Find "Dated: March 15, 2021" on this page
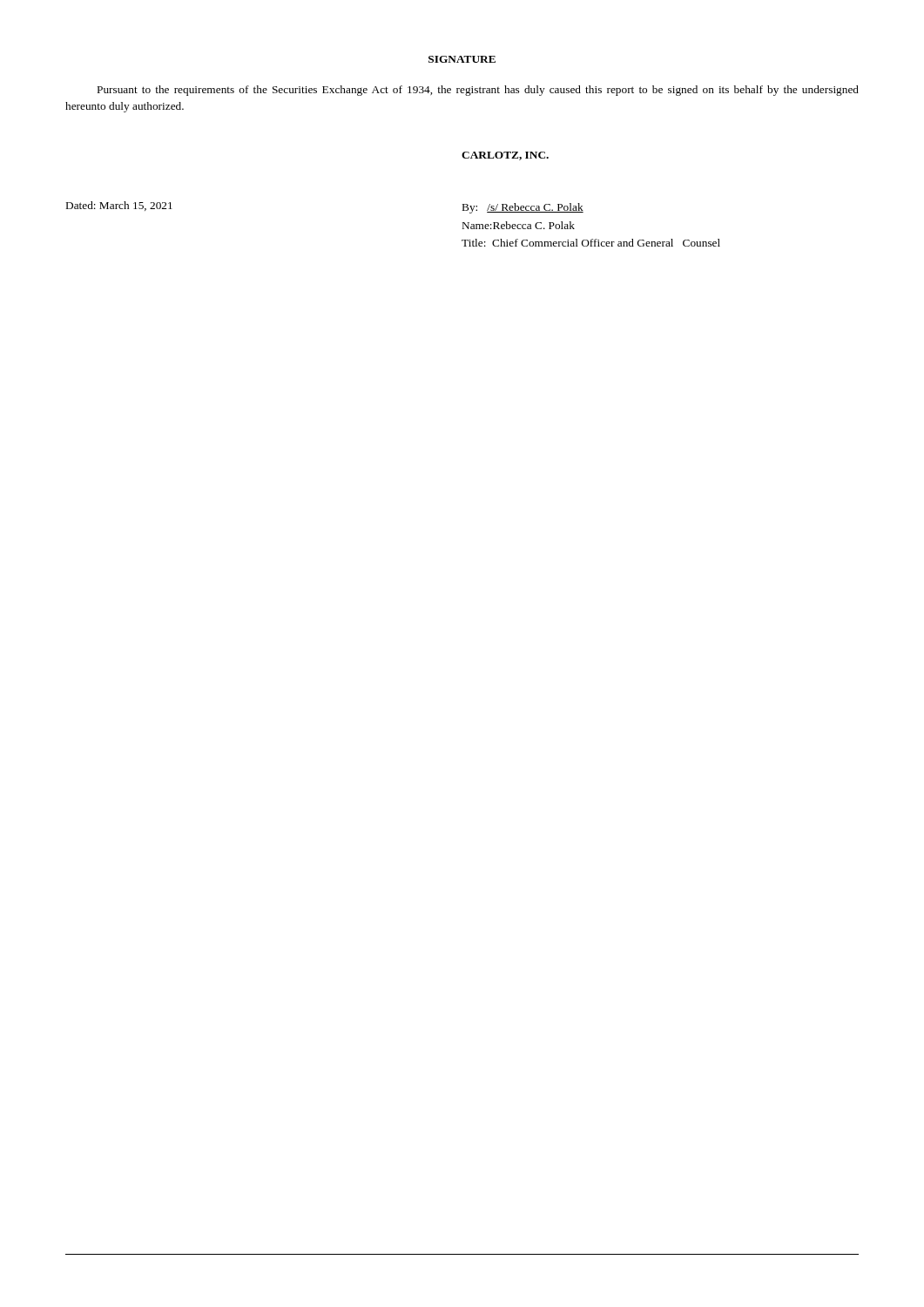Image resolution: width=924 pixels, height=1307 pixels. coord(119,205)
